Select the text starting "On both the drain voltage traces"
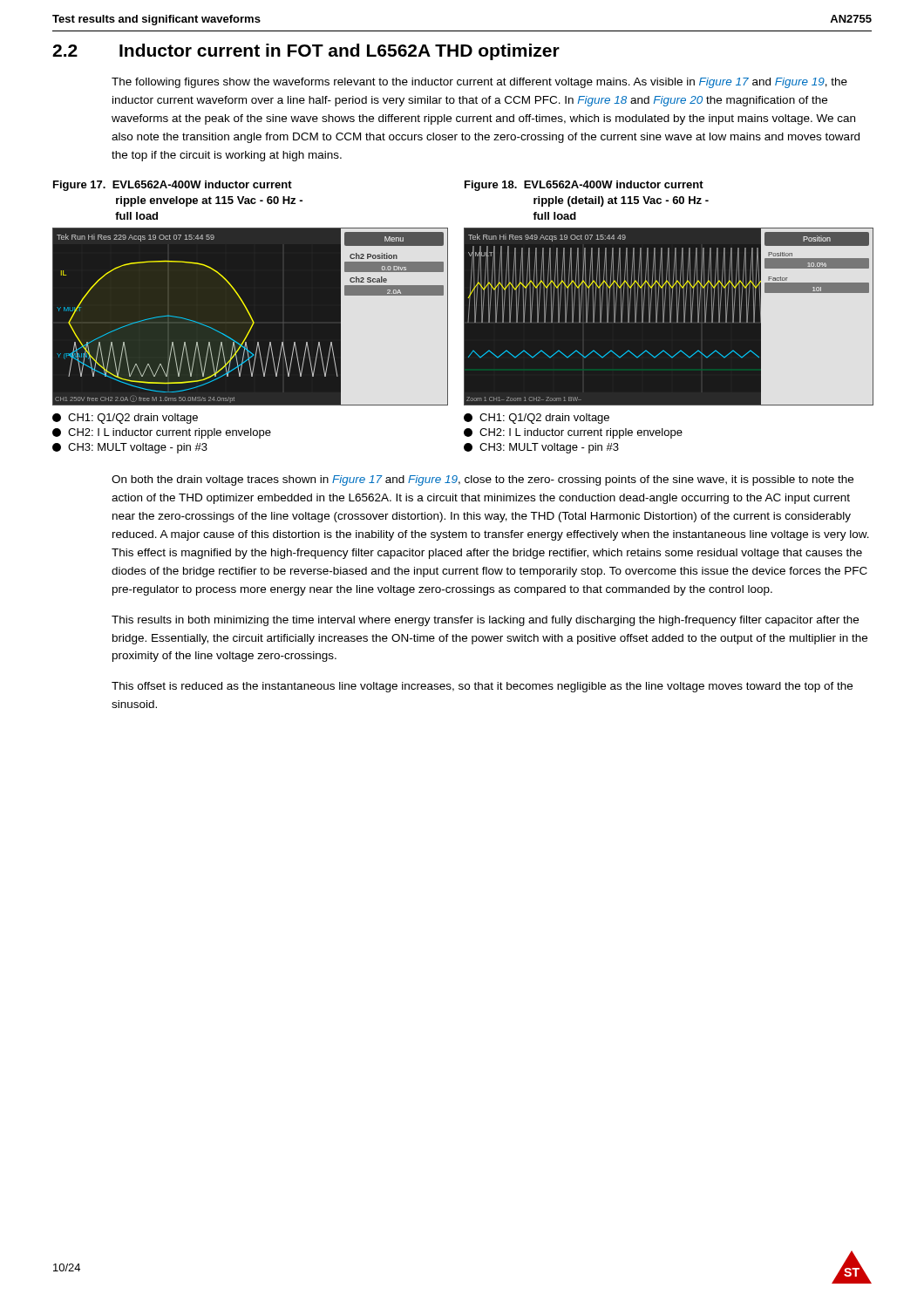 (491, 534)
